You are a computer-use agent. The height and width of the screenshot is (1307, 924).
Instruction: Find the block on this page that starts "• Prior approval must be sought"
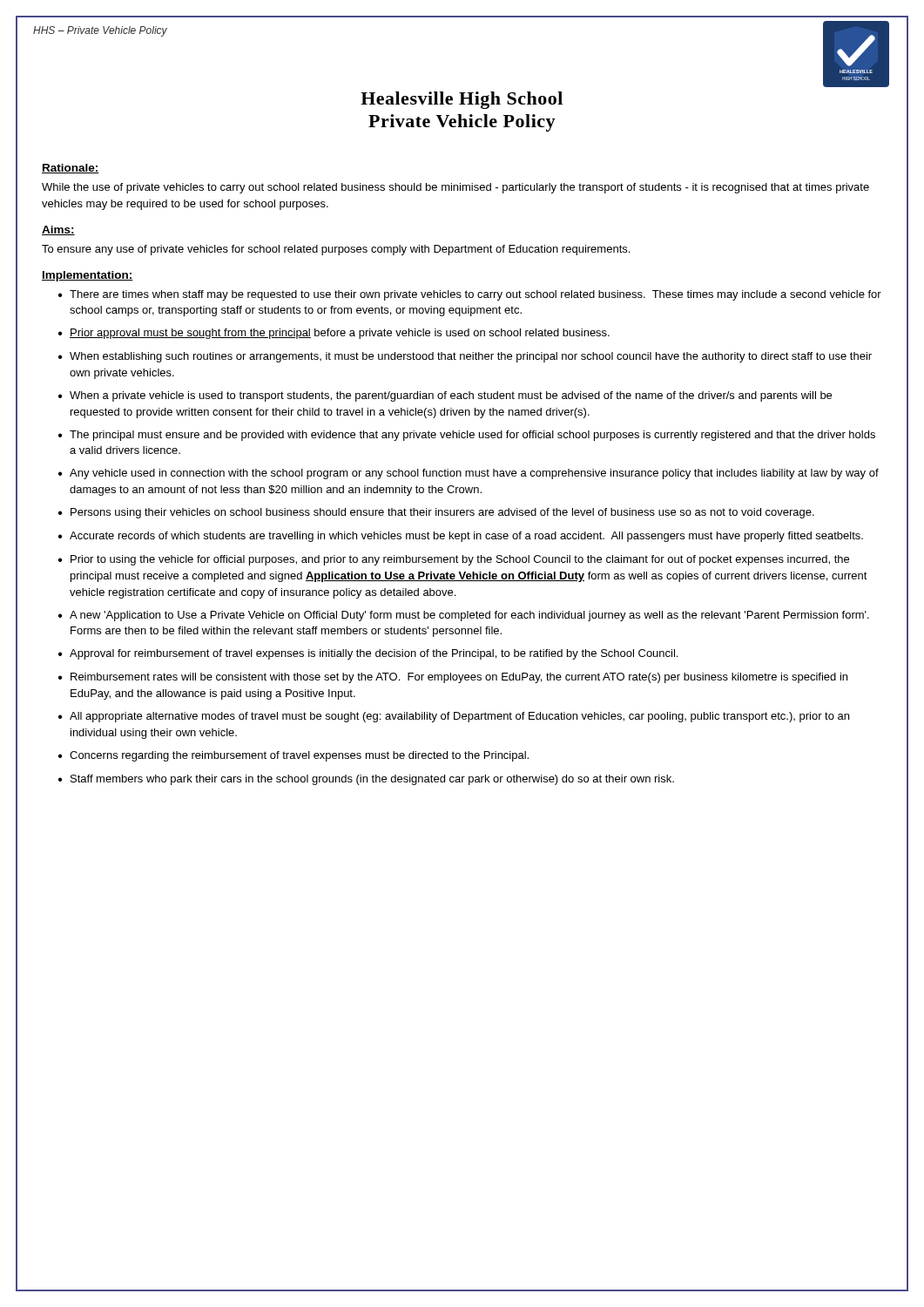coord(462,334)
